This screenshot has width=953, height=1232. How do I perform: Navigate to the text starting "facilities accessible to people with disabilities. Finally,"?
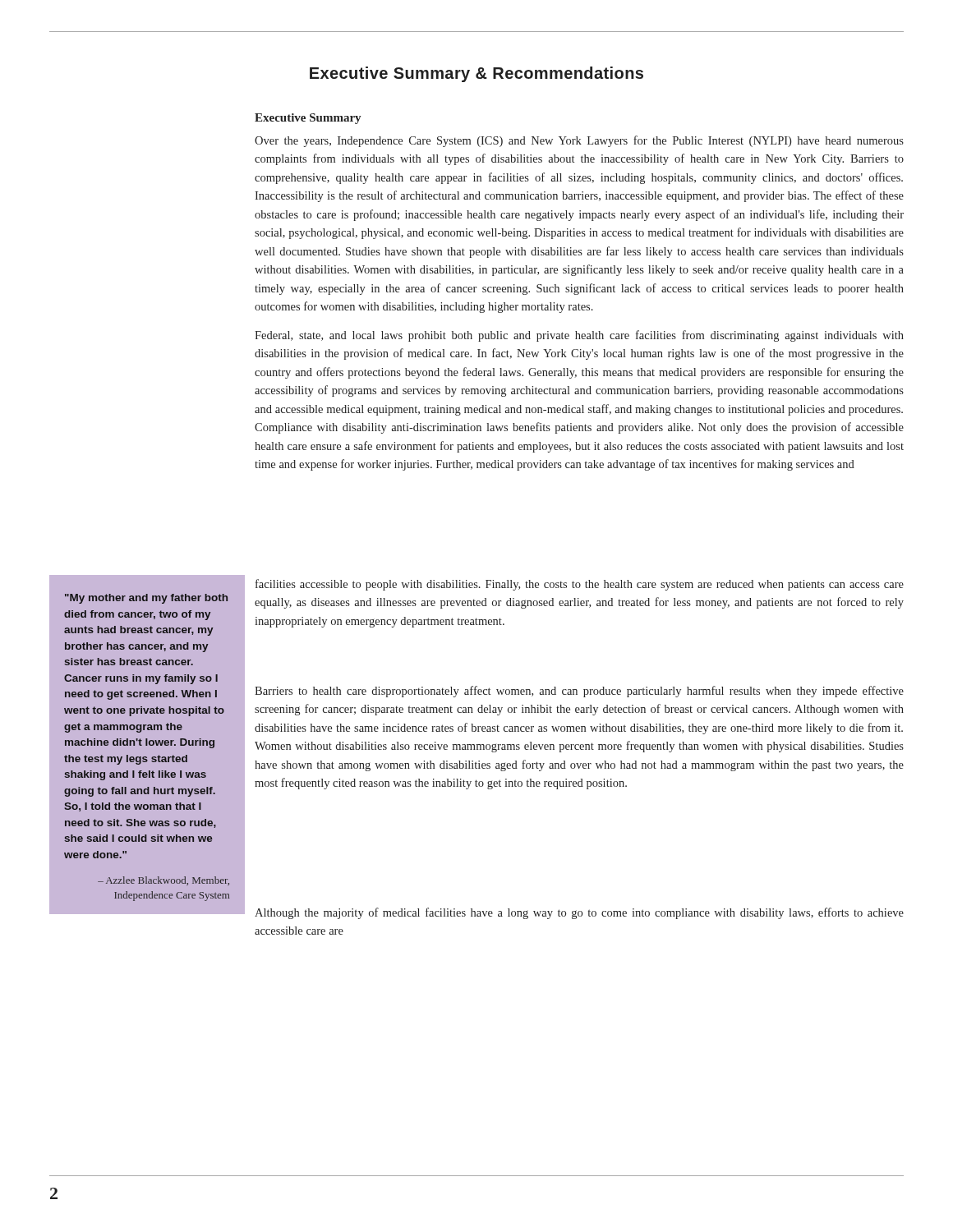tap(579, 602)
